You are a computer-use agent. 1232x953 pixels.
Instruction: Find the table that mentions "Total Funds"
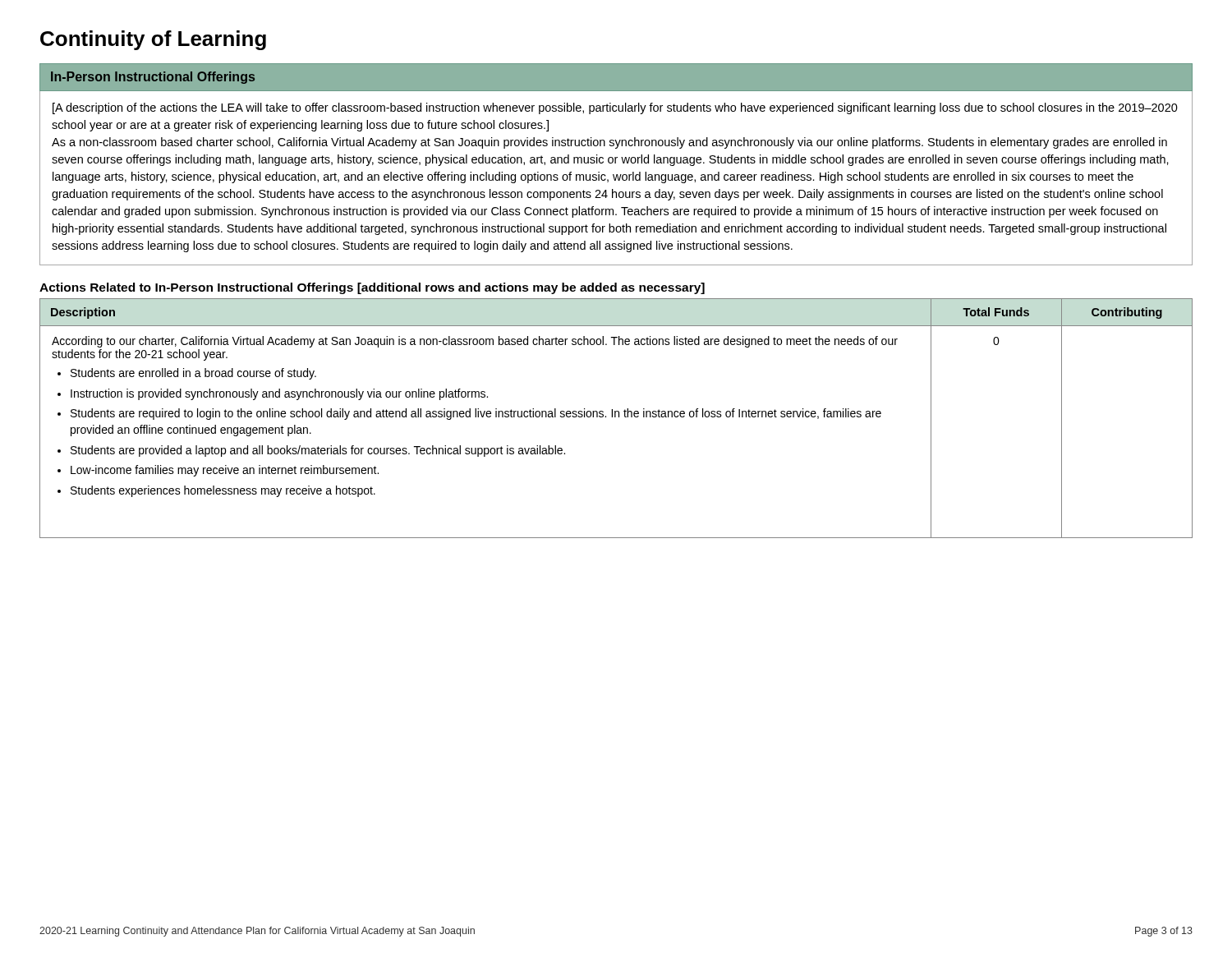click(x=616, y=418)
